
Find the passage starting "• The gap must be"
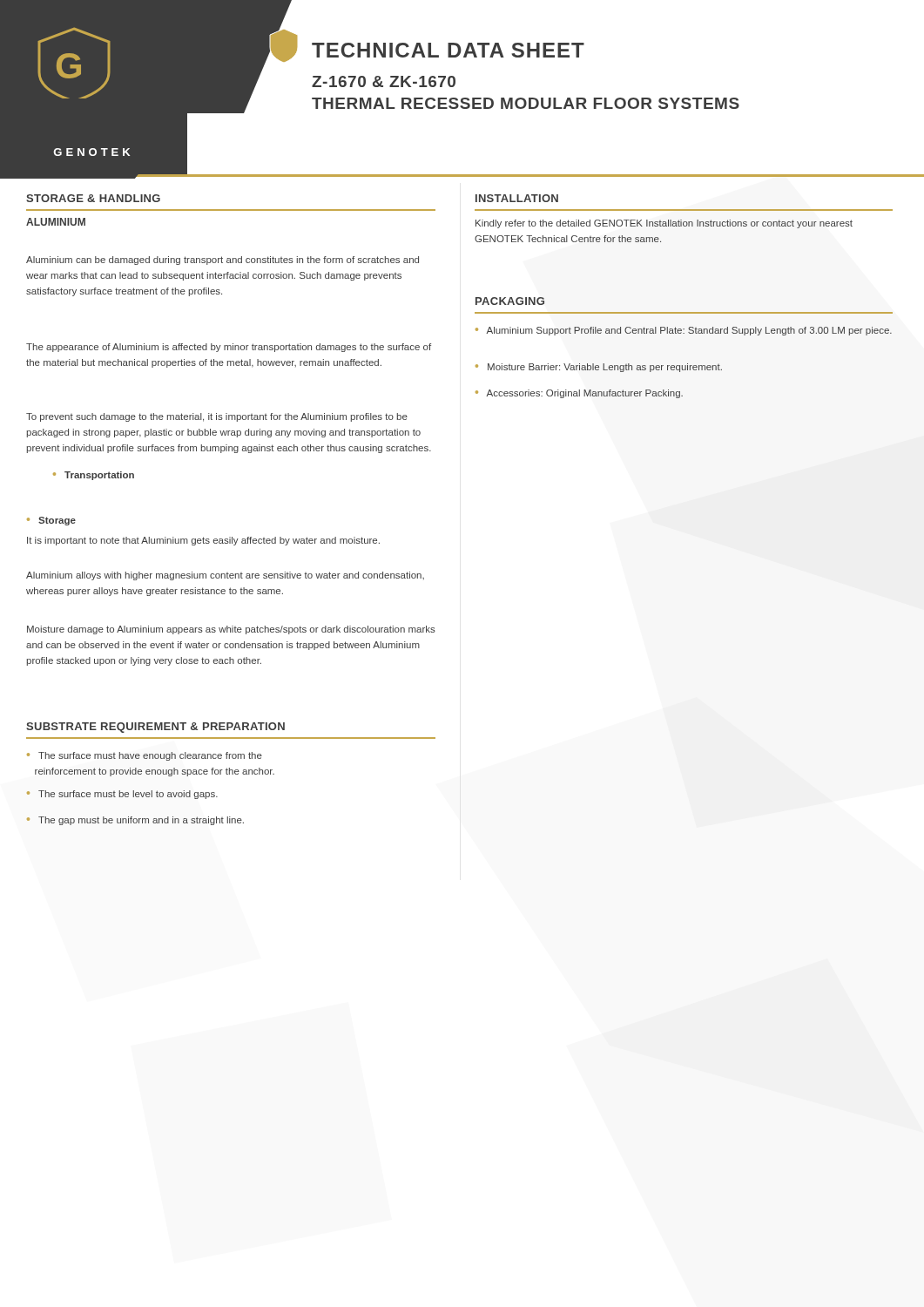click(135, 819)
